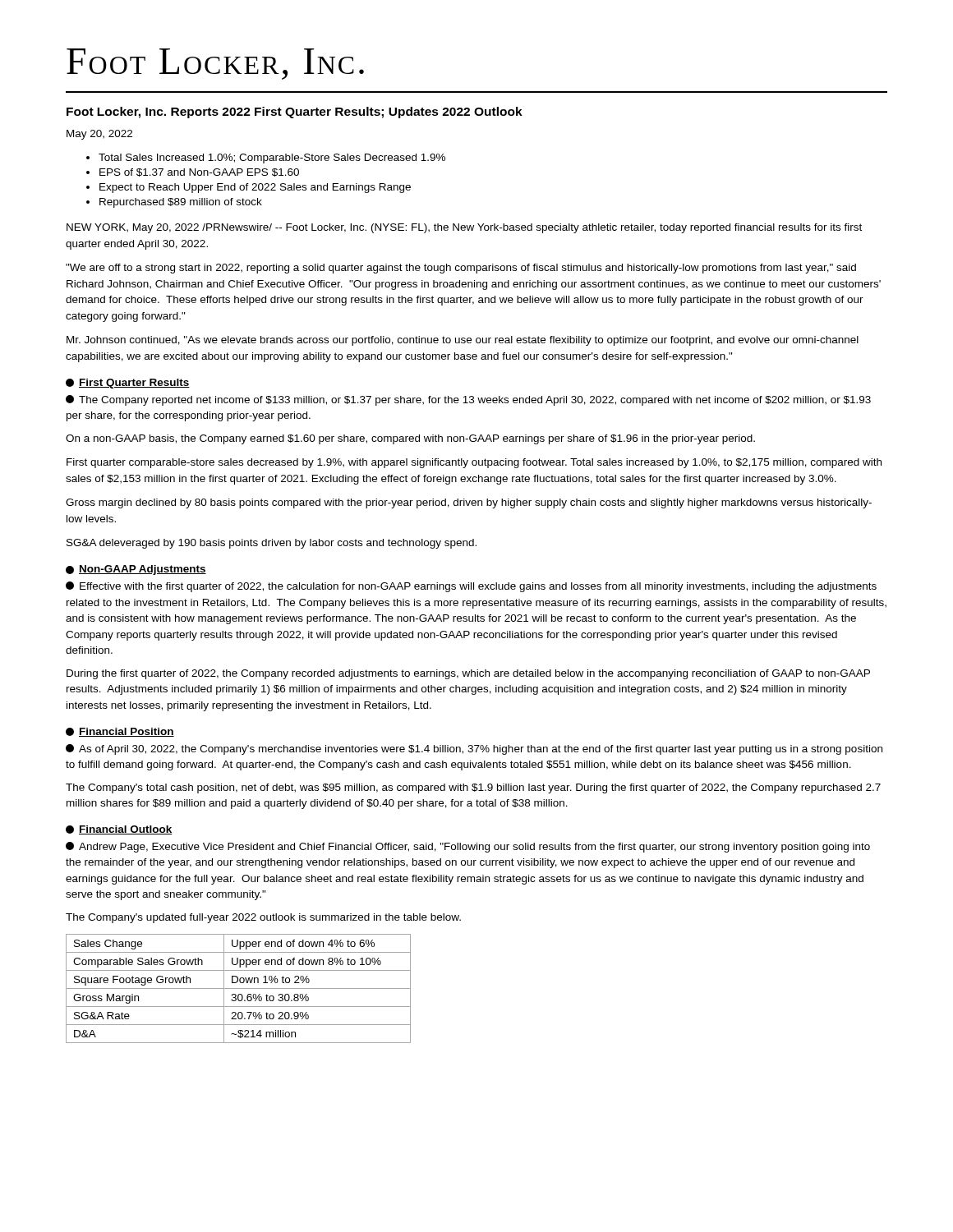953x1232 pixels.
Task: Point to "Foot Locker, Inc."
Action: [217, 61]
